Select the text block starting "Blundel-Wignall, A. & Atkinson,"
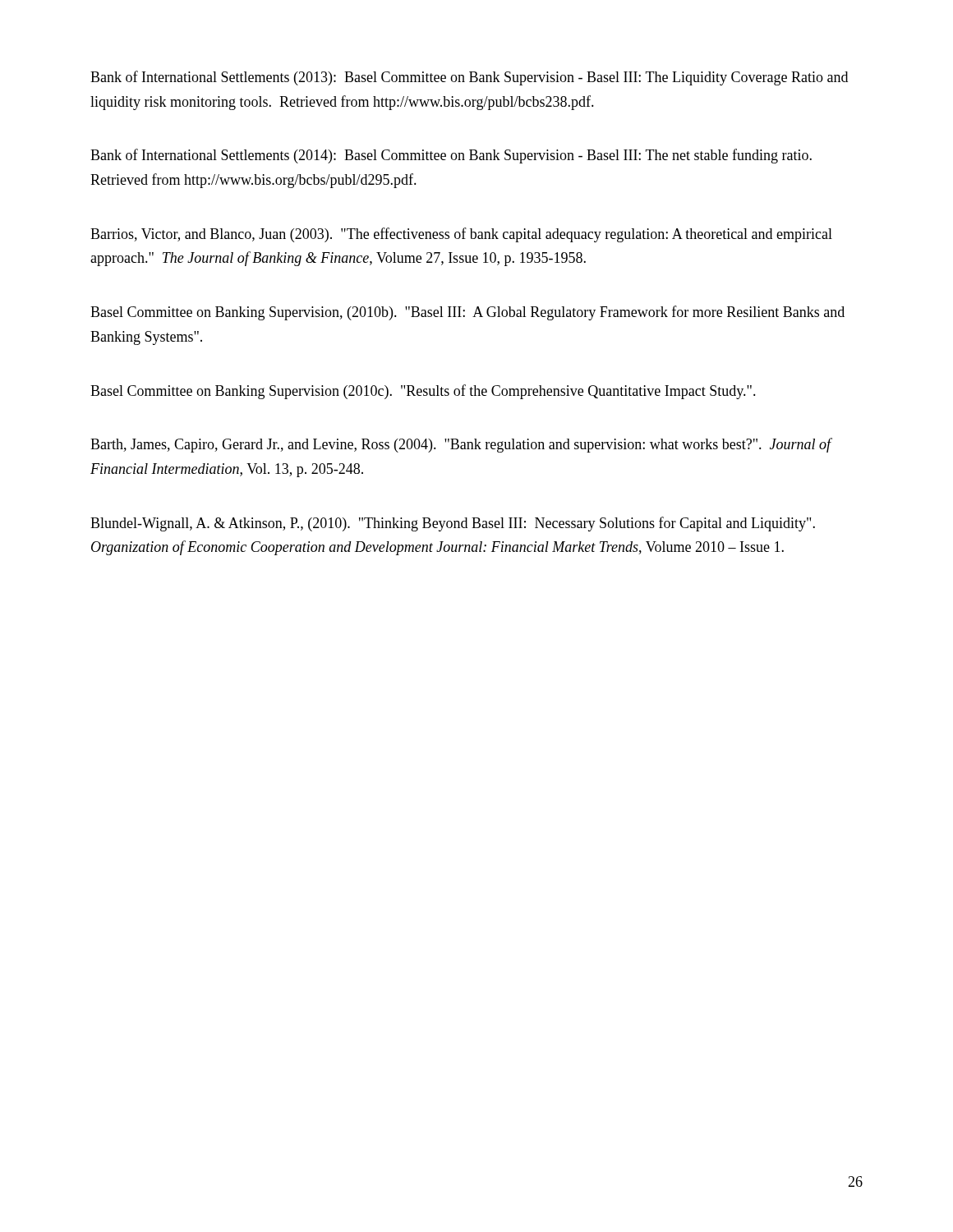The image size is (953, 1232). pos(453,535)
